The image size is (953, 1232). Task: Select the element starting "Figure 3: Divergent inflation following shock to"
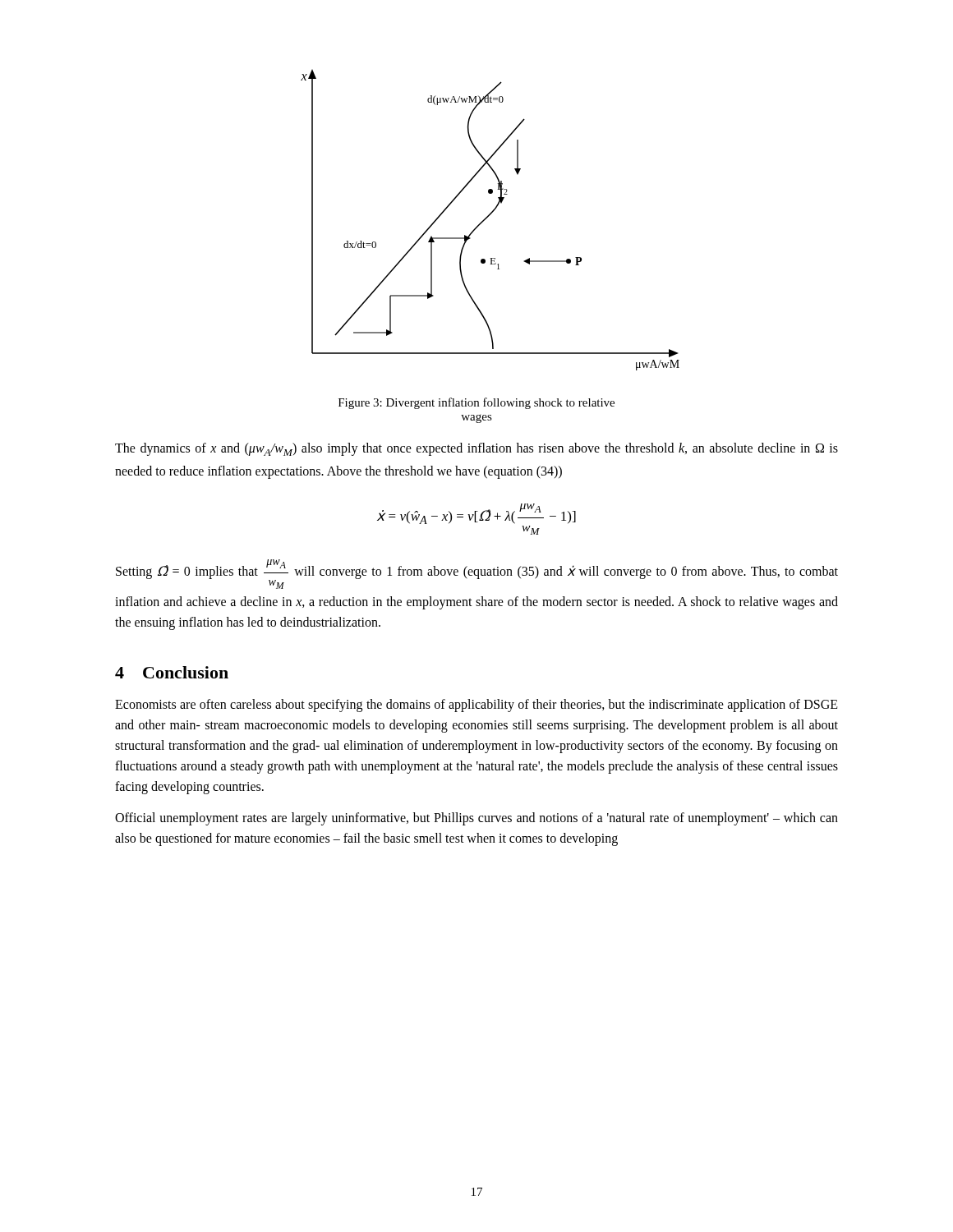pyautogui.click(x=476, y=409)
